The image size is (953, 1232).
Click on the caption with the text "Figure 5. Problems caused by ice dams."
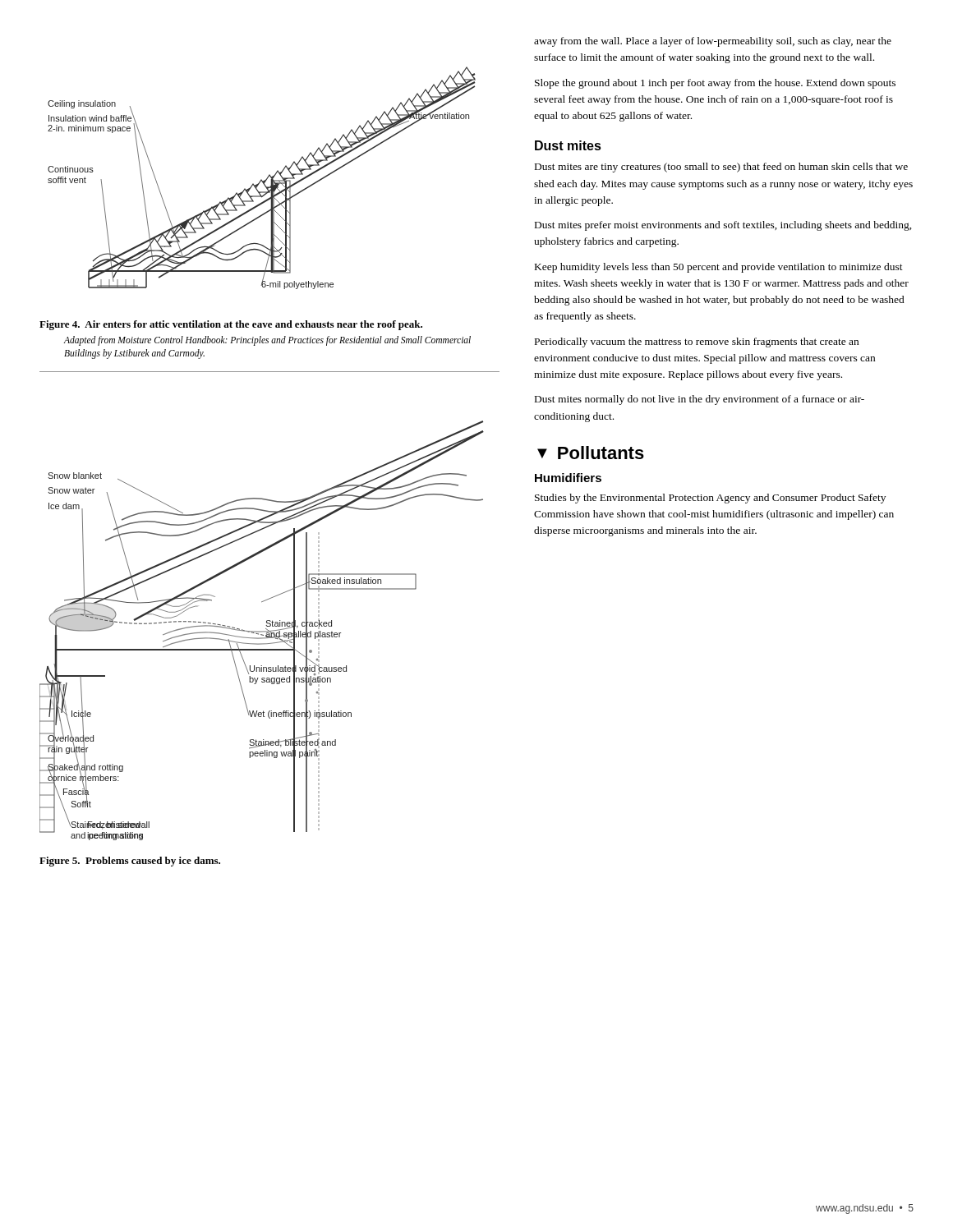(x=130, y=862)
